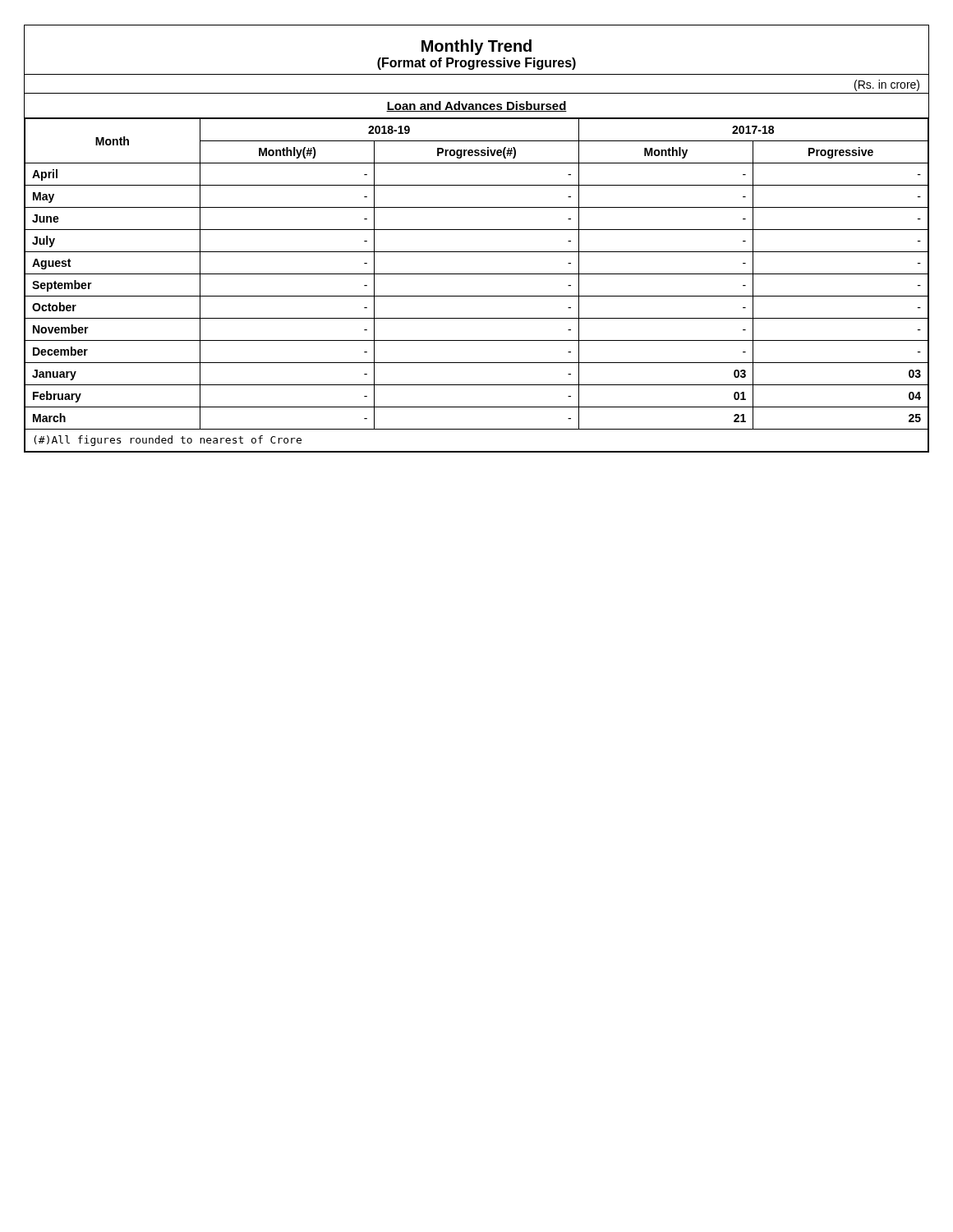Click the table
Image resolution: width=953 pixels, height=1232 pixels.
click(x=476, y=285)
